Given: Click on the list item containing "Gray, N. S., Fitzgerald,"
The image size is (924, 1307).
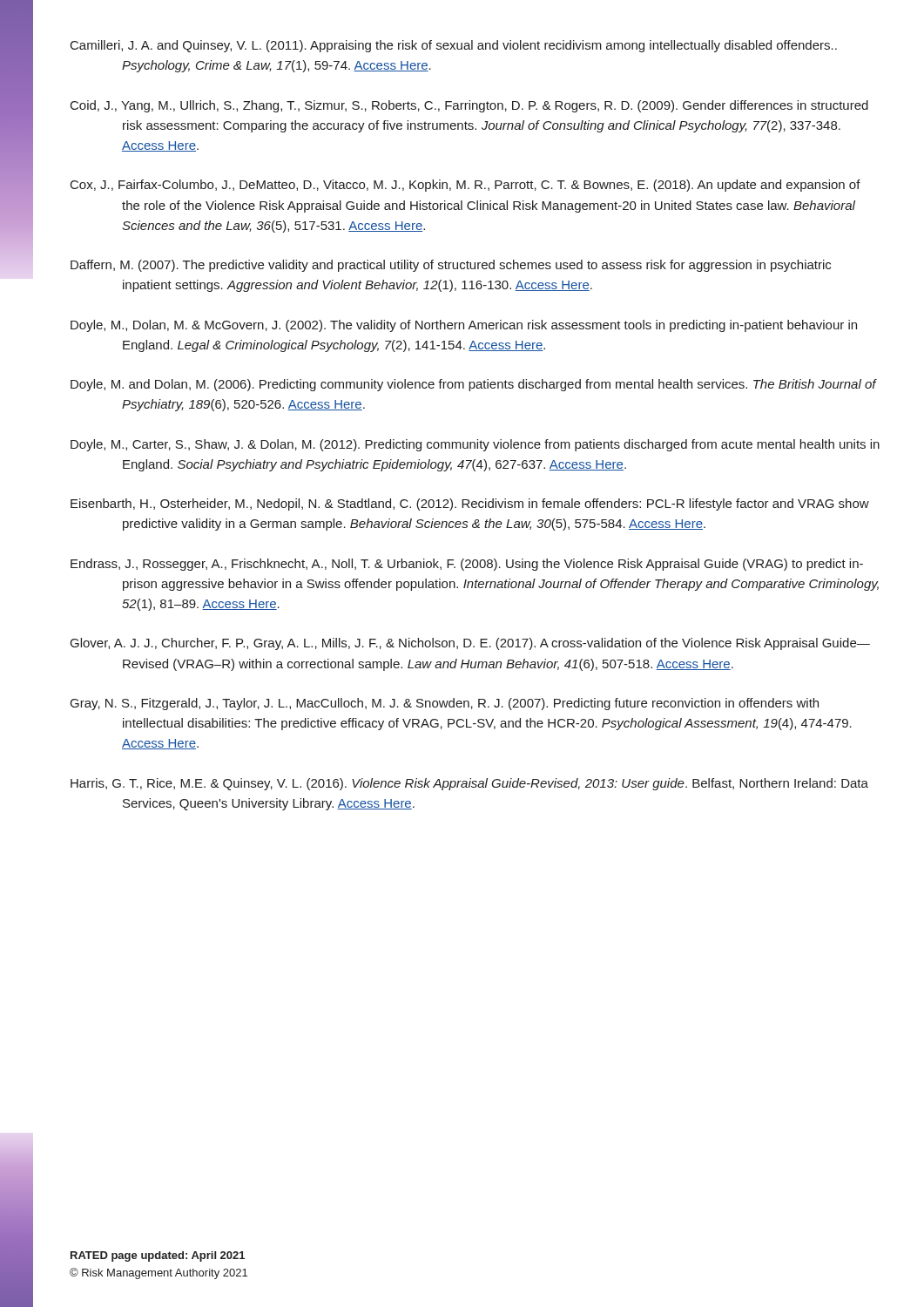Looking at the screenshot, I should (x=461, y=723).
